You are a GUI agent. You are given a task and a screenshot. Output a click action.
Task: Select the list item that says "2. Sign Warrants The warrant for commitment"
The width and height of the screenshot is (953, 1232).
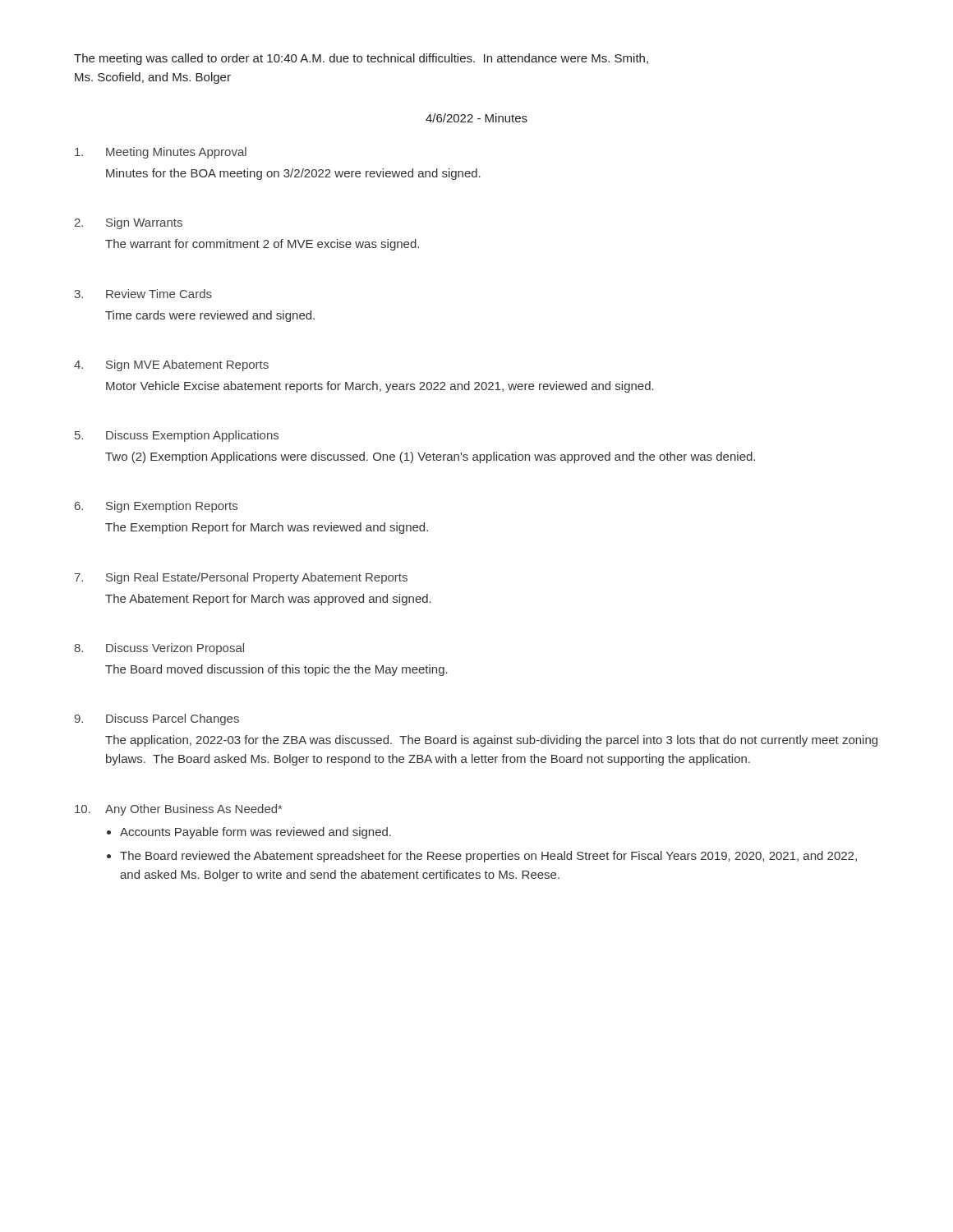[128, 223]
